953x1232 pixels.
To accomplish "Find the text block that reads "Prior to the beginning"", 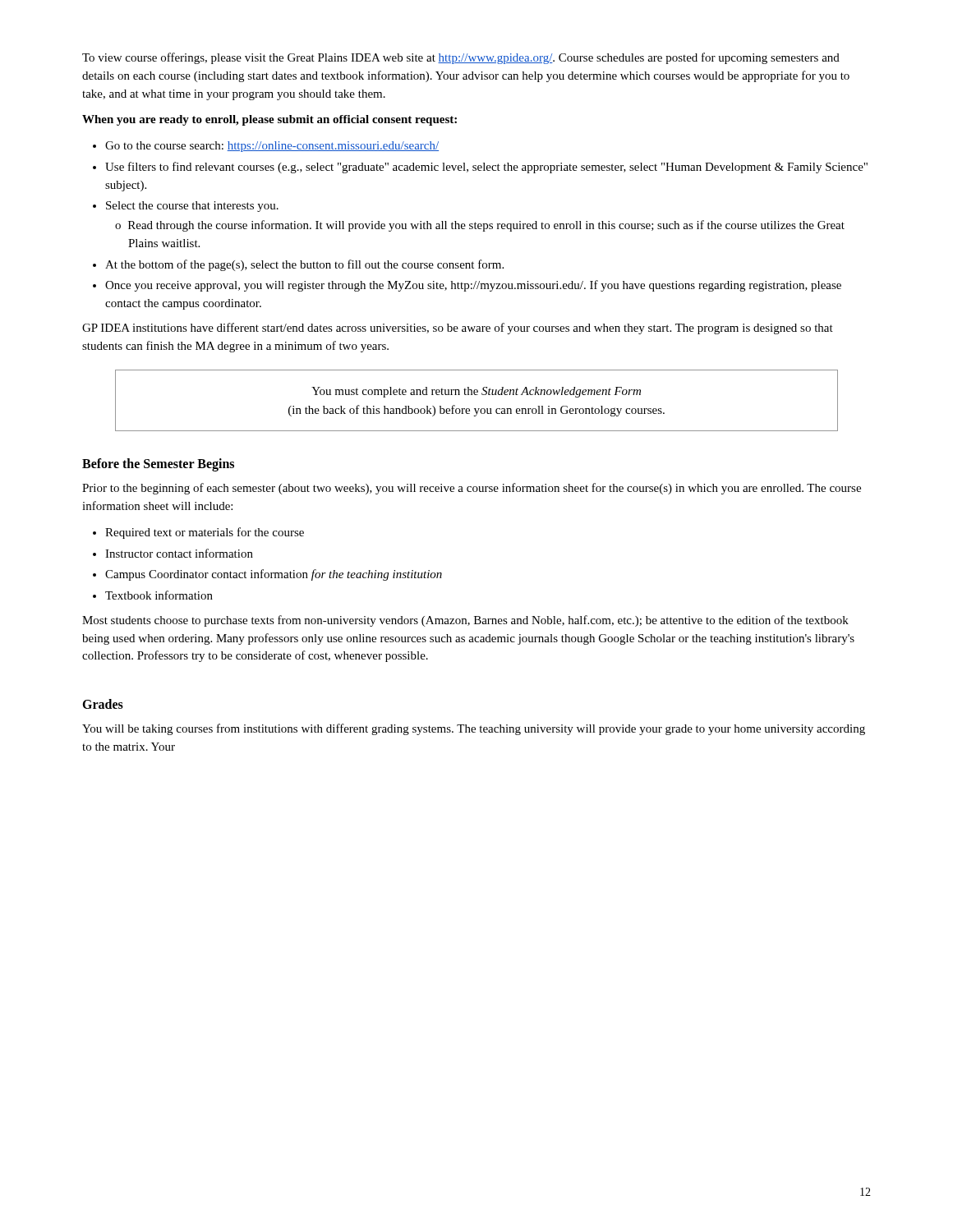I will [476, 498].
